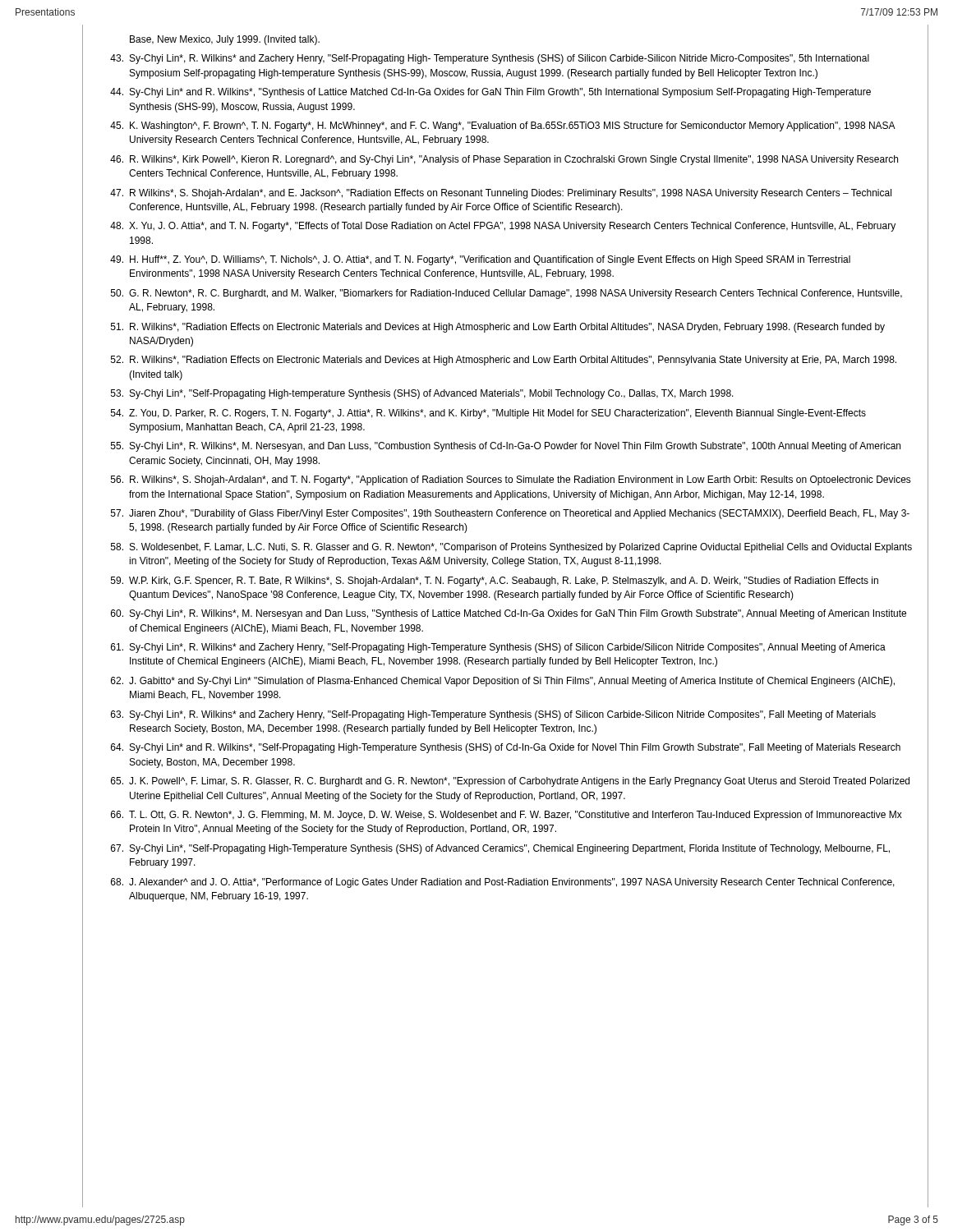953x1232 pixels.
Task: Locate the passage starting "56. R. Wilkins*, S. Shojah-Ardalan*, and T. N."
Action: [x=505, y=488]
